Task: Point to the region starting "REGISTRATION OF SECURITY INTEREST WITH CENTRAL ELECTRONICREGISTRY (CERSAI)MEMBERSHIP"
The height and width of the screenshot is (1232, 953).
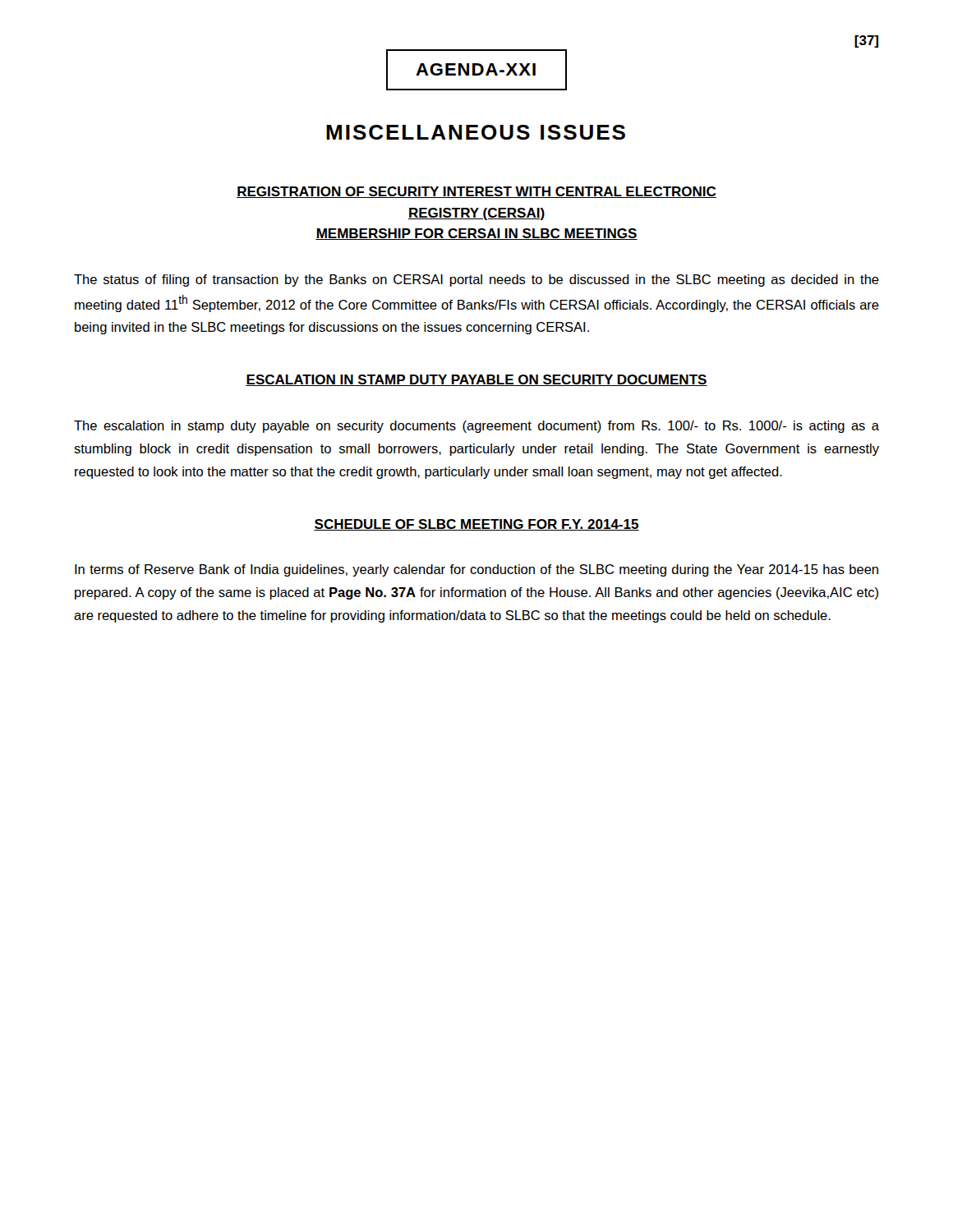Action: tap(476, 213)
